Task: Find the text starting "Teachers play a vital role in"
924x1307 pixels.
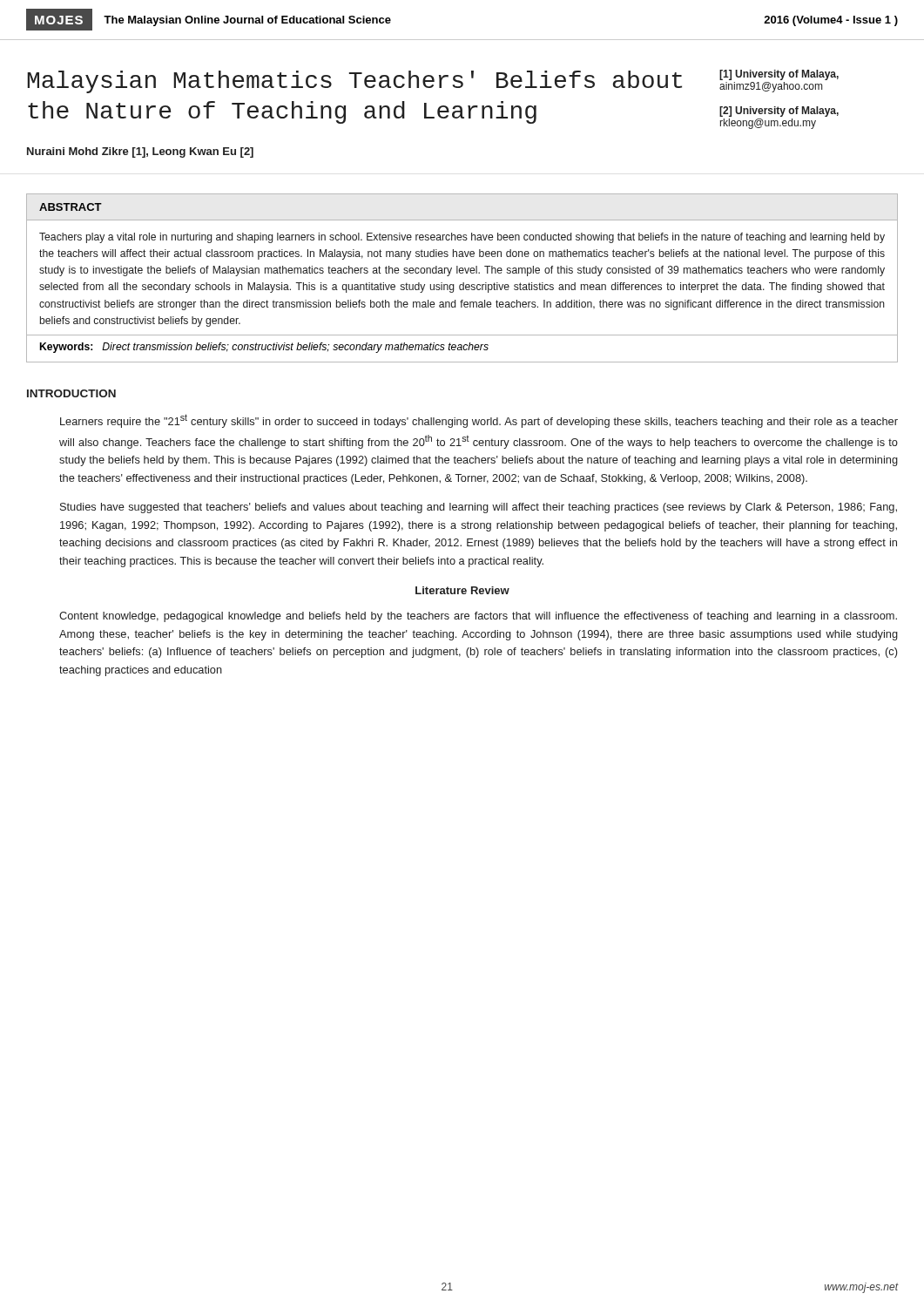Action: click(x=462, y=279)
